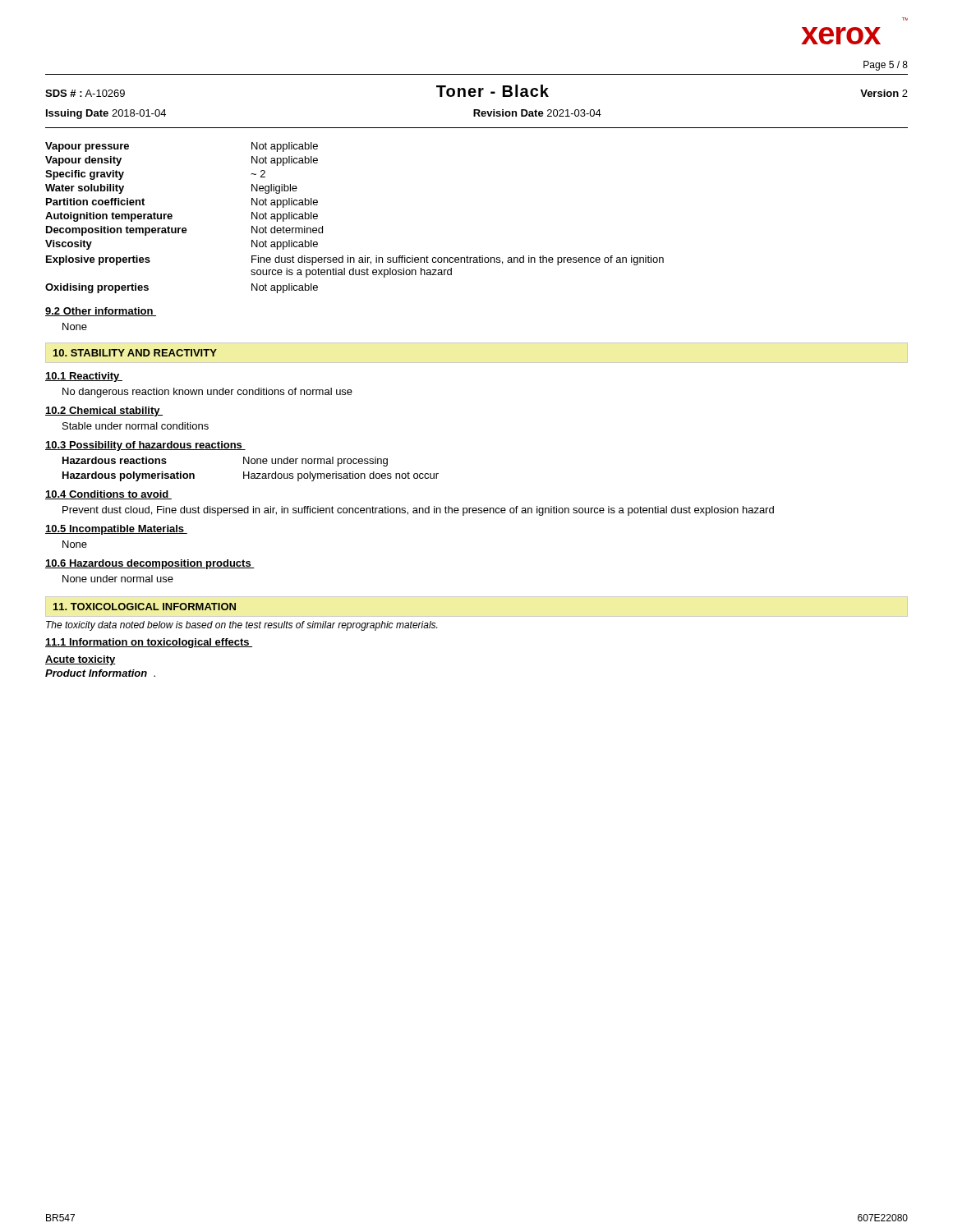This screenshot has width=953, height=1232.
Task: Select the text that reads "Acute toxicity"
Action: tap(80, 659)
